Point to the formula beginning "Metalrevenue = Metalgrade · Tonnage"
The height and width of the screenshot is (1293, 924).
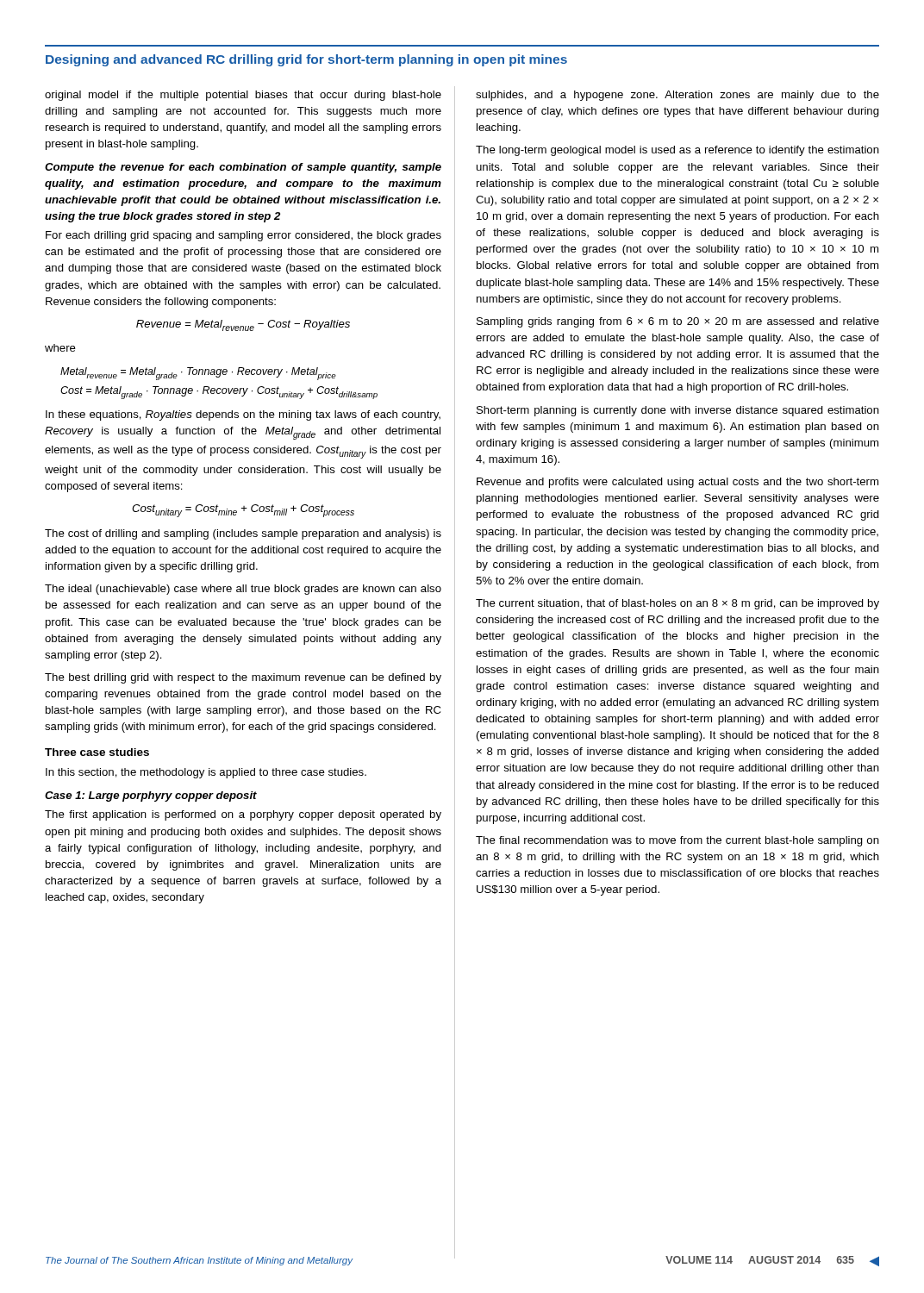tap(219, 382)
